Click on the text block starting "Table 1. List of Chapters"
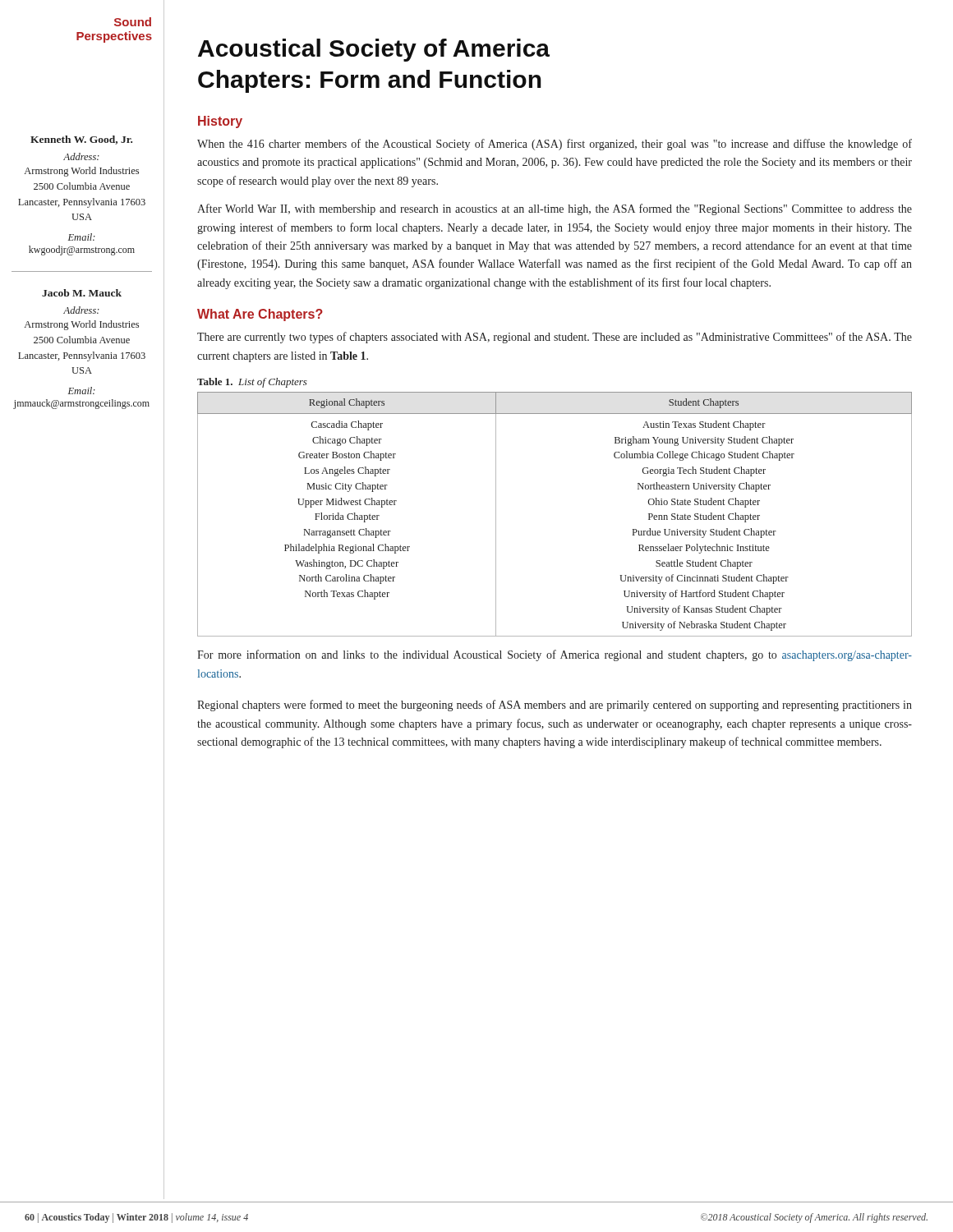 pyautogui.click(x=252, y=381)
